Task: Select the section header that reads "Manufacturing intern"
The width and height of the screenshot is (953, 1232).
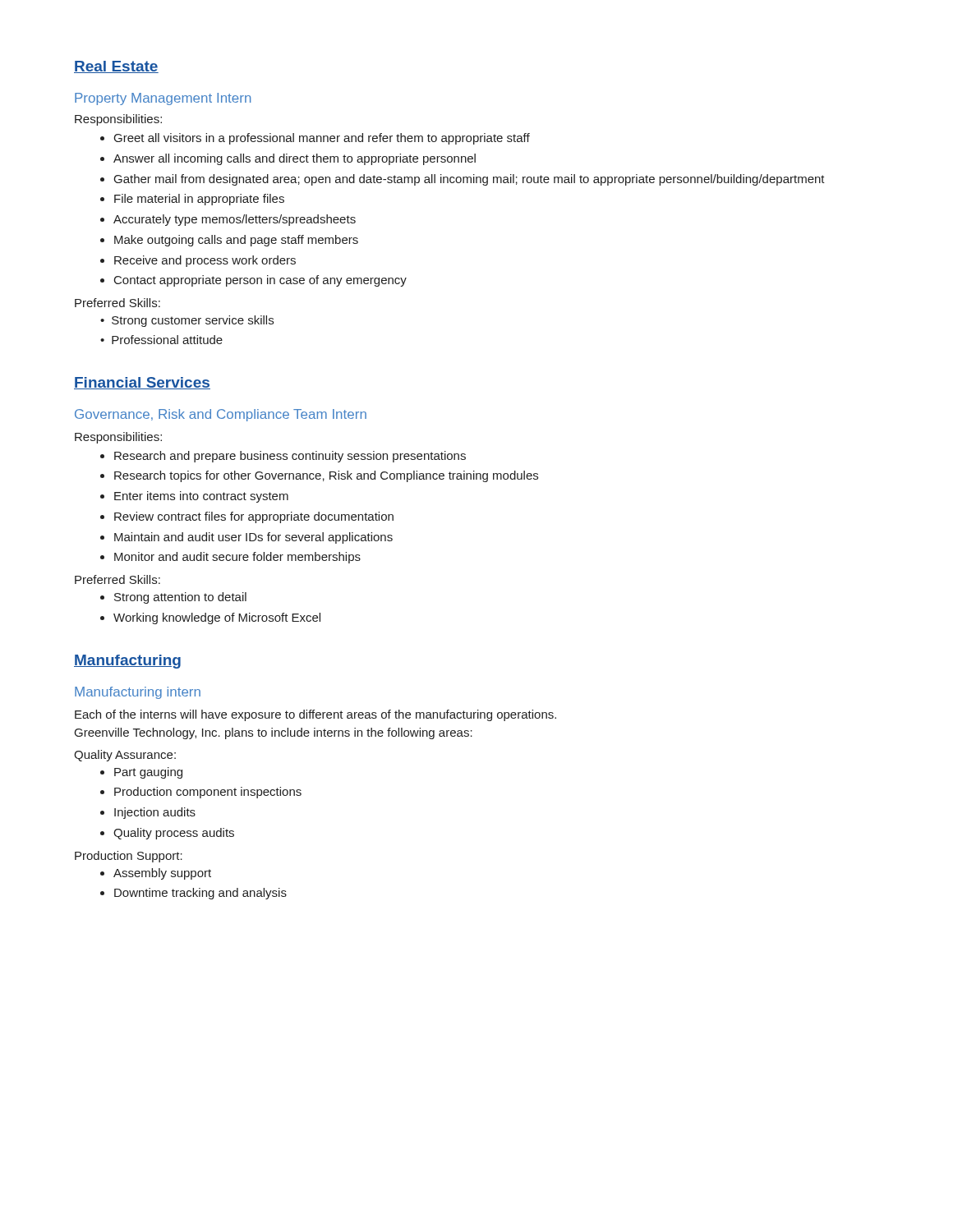Action: (x=138, y=692)
